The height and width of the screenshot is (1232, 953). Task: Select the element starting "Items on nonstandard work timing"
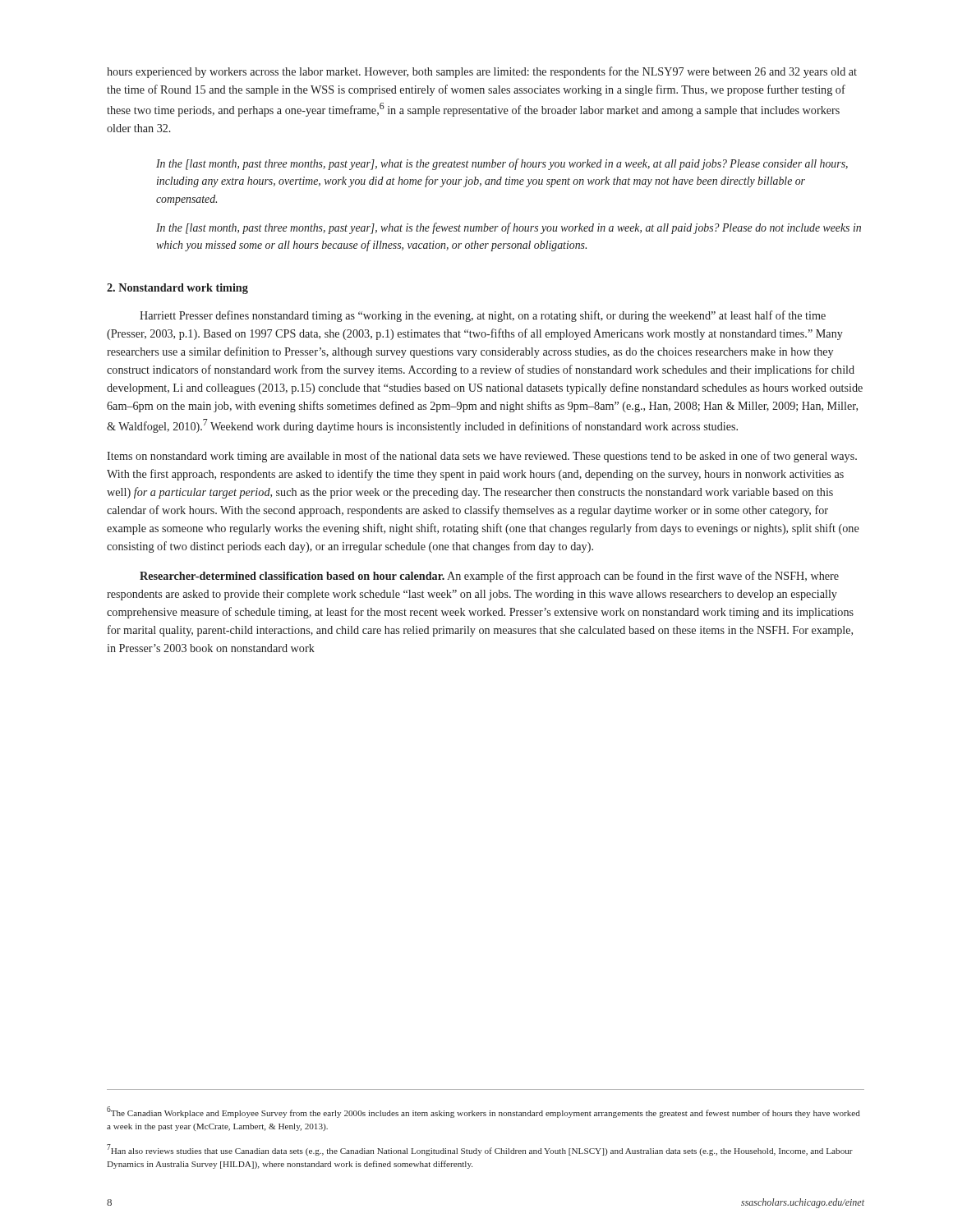tap(486, 501)
